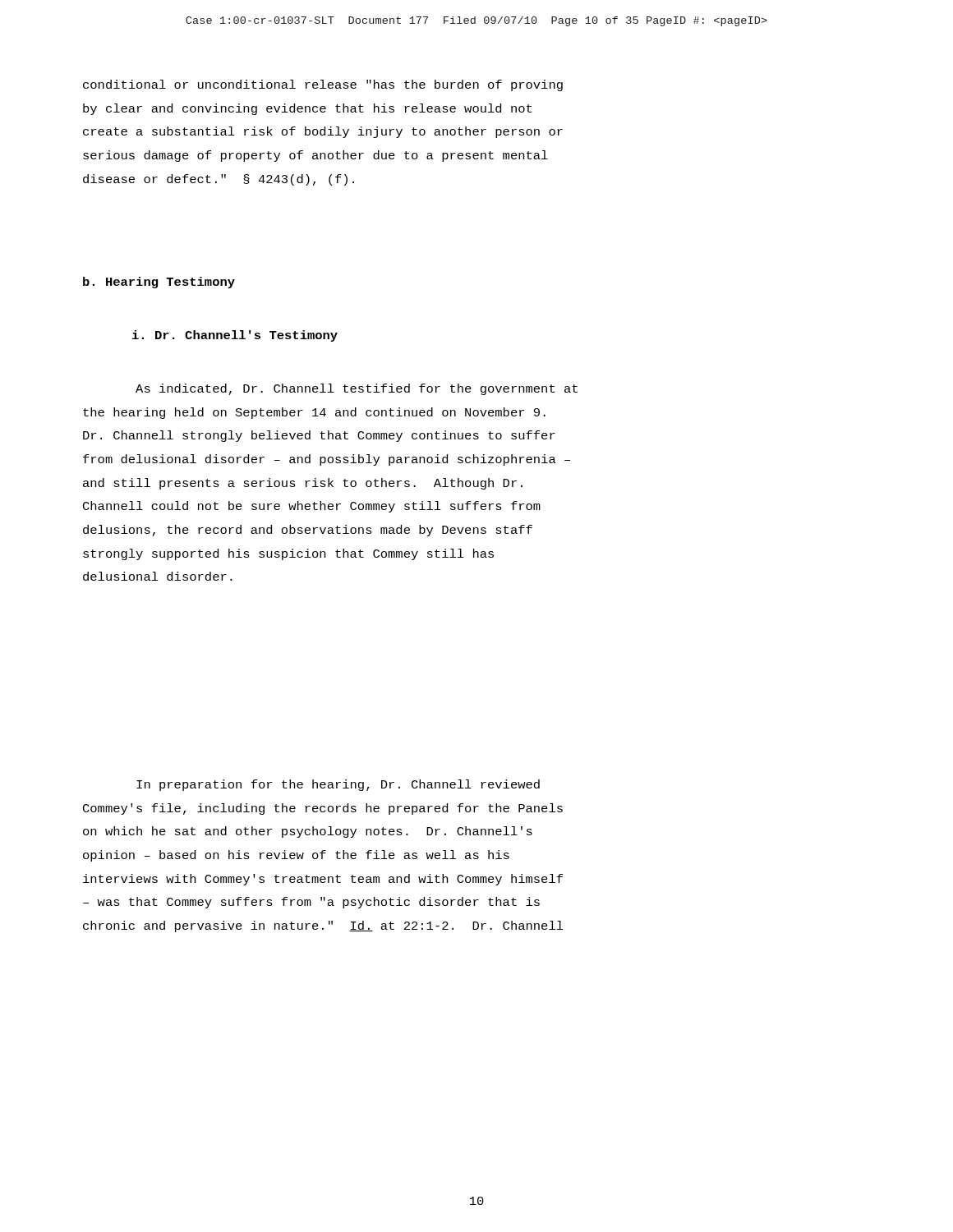The image size is (953, 1232).
Task: Point to the block beginning "In preparation for the hearing,"
Action: click(323, 856)
